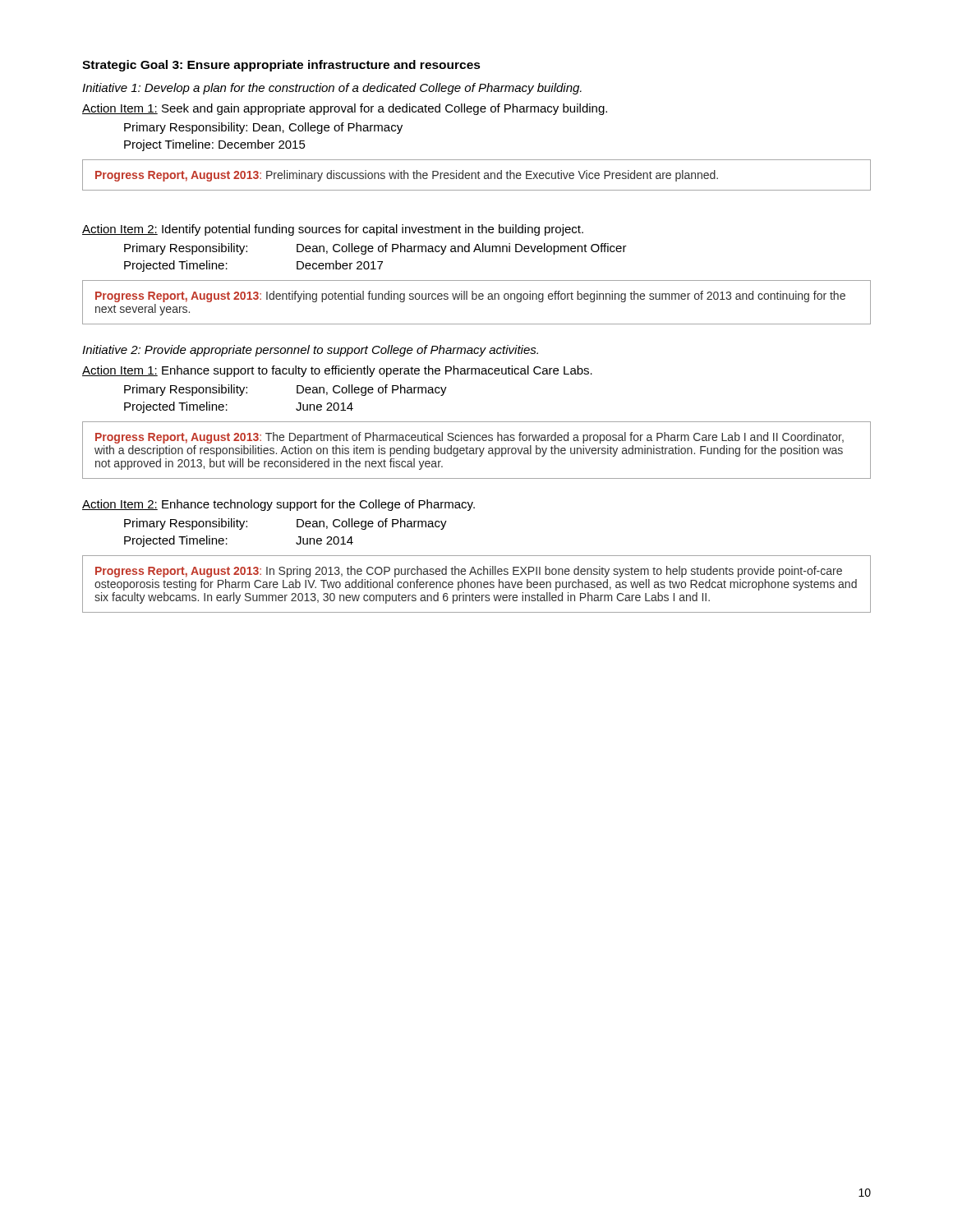Click on the block starting "Project Timeline: December 2015"

(x=214, y=144)
